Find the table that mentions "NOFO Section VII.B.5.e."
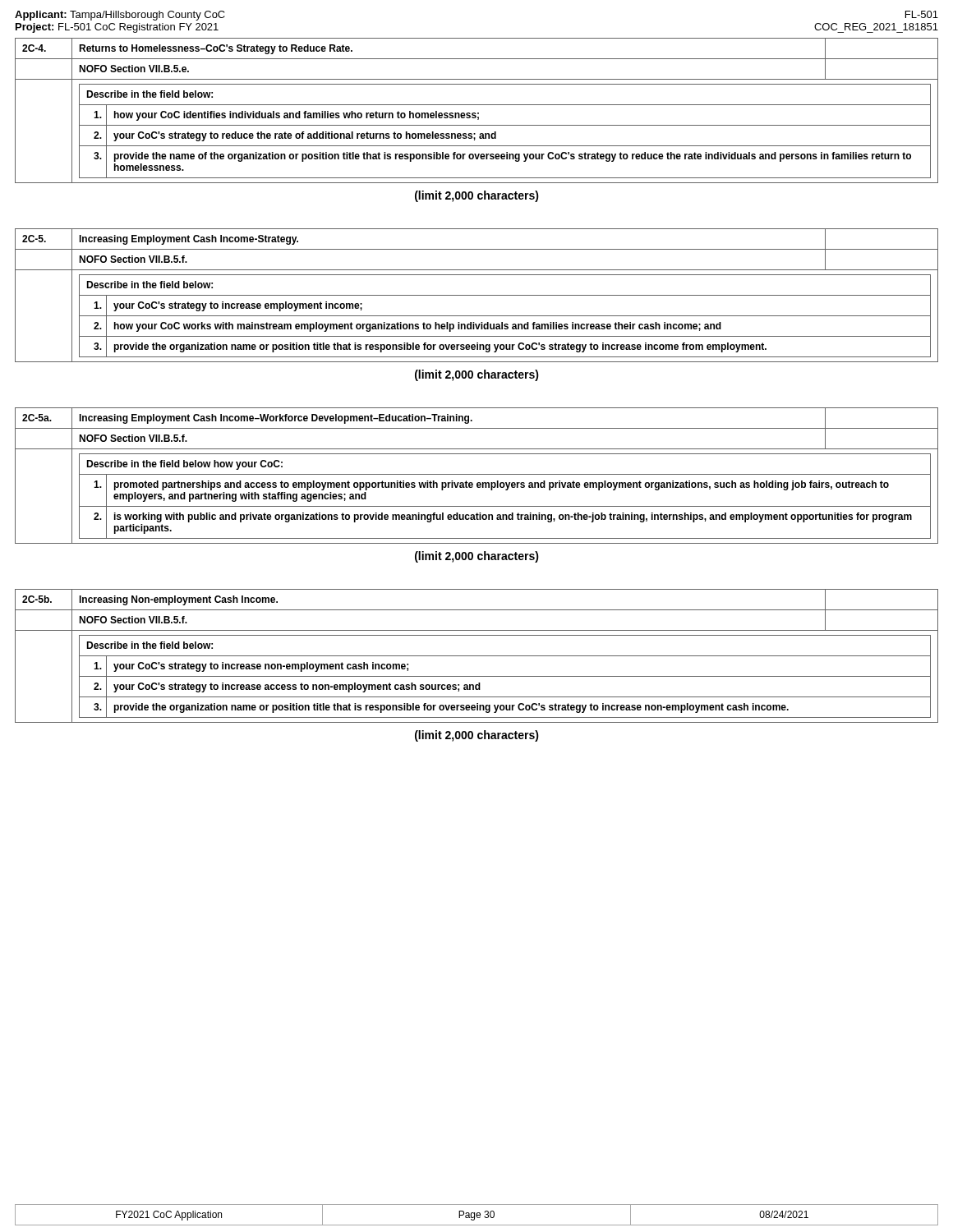Image resolution: width=953 pixels, height=1232 pixels. click(x=476, y=124)
